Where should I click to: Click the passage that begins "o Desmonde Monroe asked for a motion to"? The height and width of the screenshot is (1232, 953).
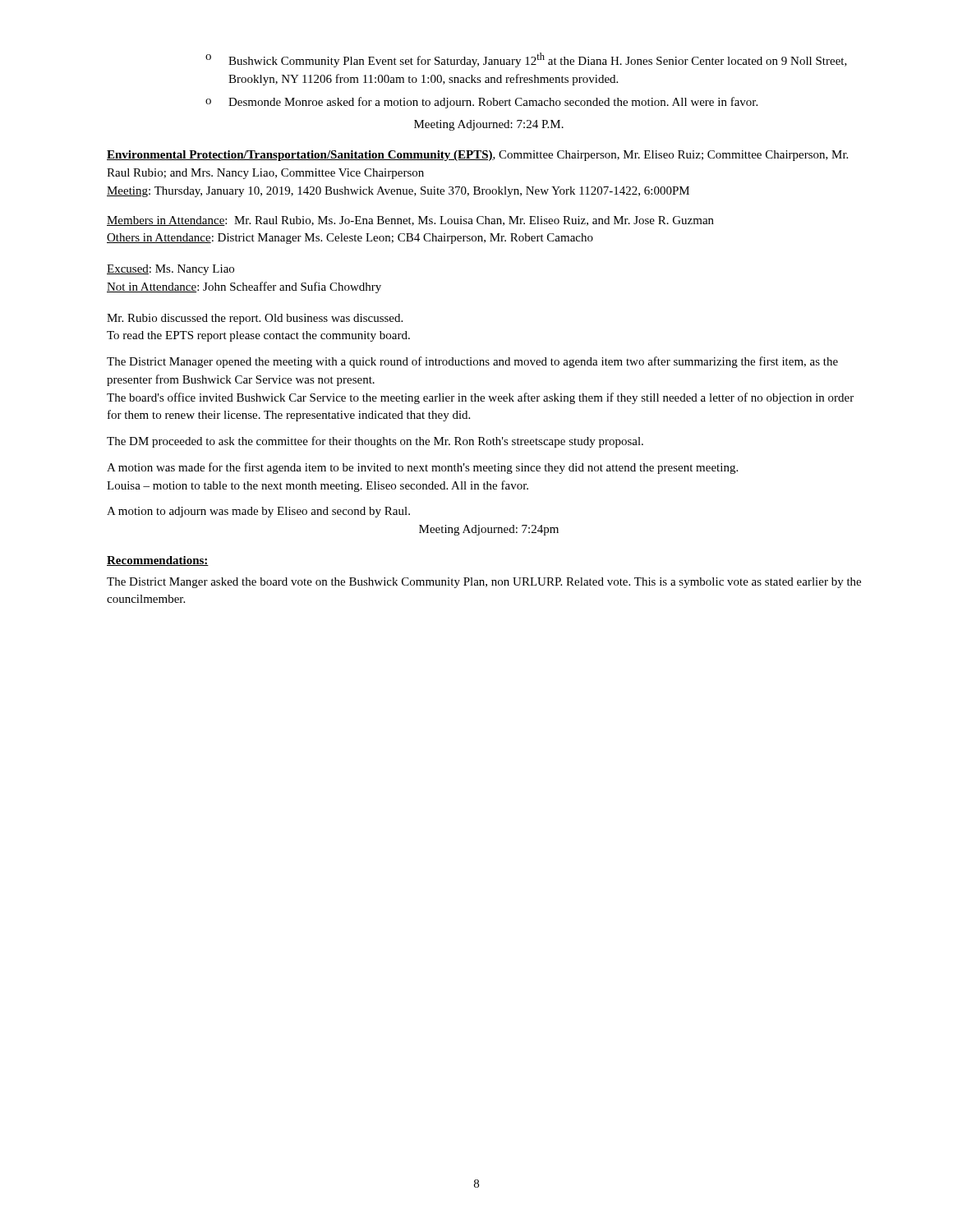point(538,102)
